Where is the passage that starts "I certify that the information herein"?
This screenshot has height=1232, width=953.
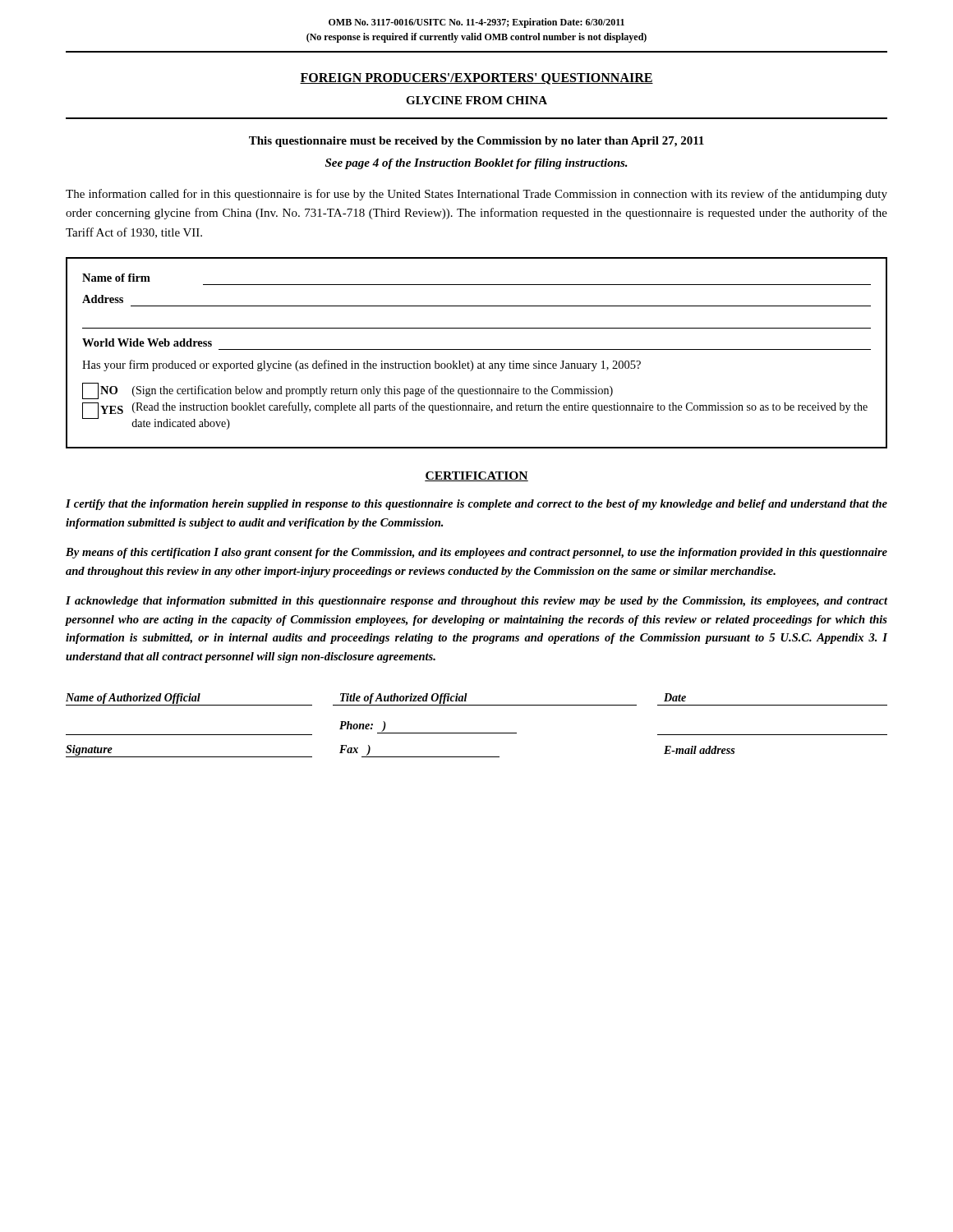(x=476, y=513)
